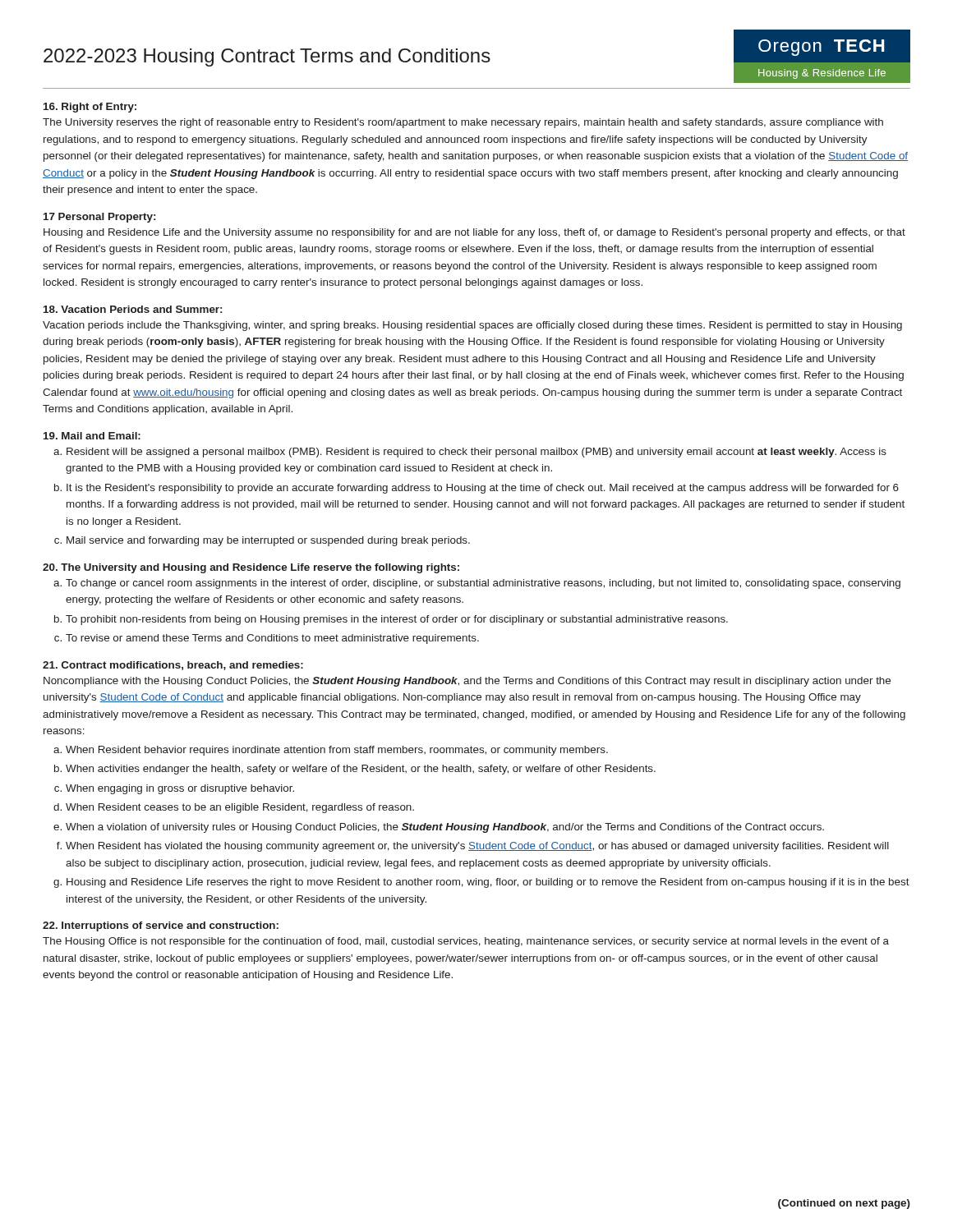Where is the section header that starts "18. Vacation Periods and"?

pos(133,309)
